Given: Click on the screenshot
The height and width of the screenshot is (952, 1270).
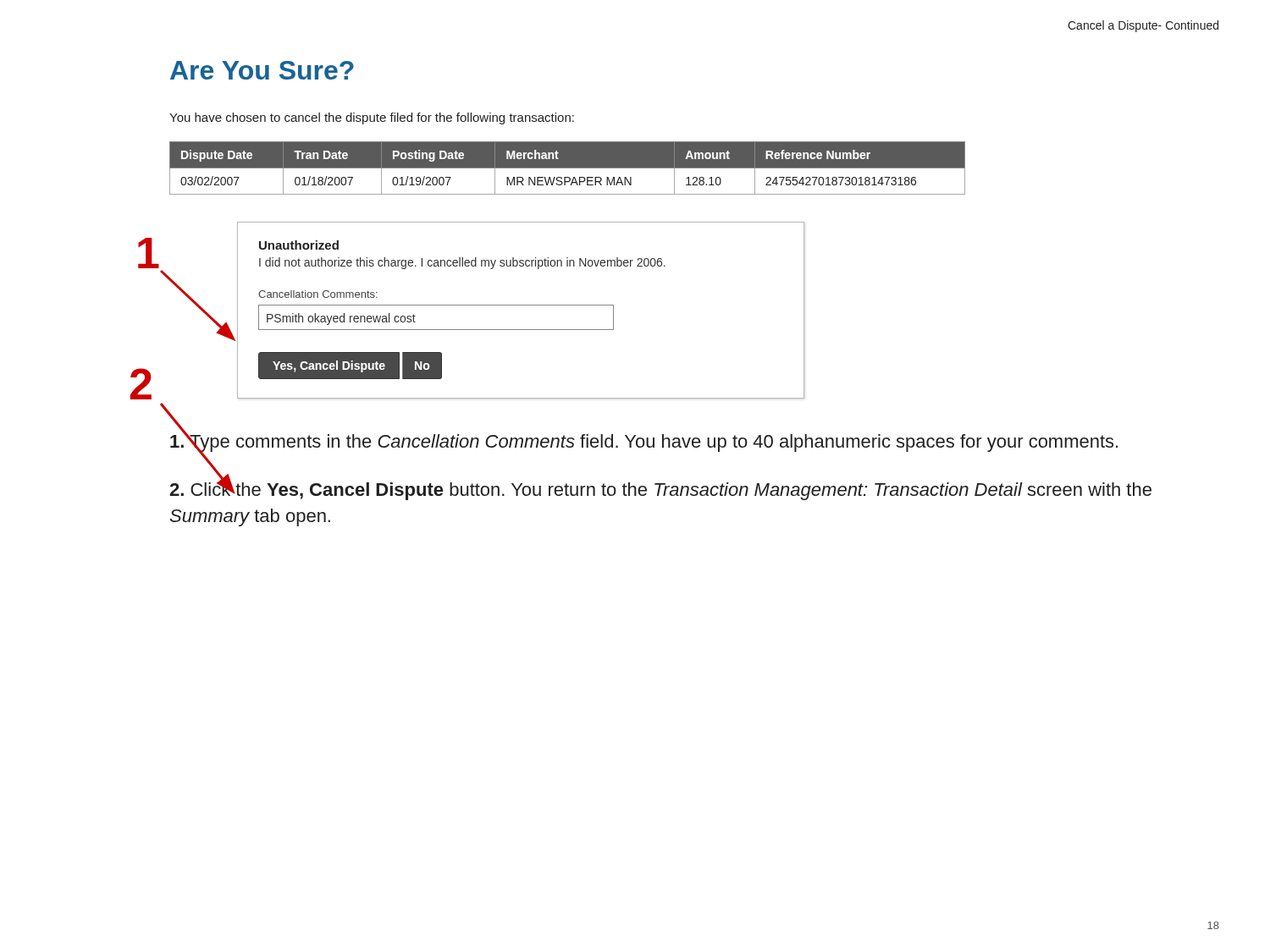Looking at the screenshot, I should coord(720,310).
